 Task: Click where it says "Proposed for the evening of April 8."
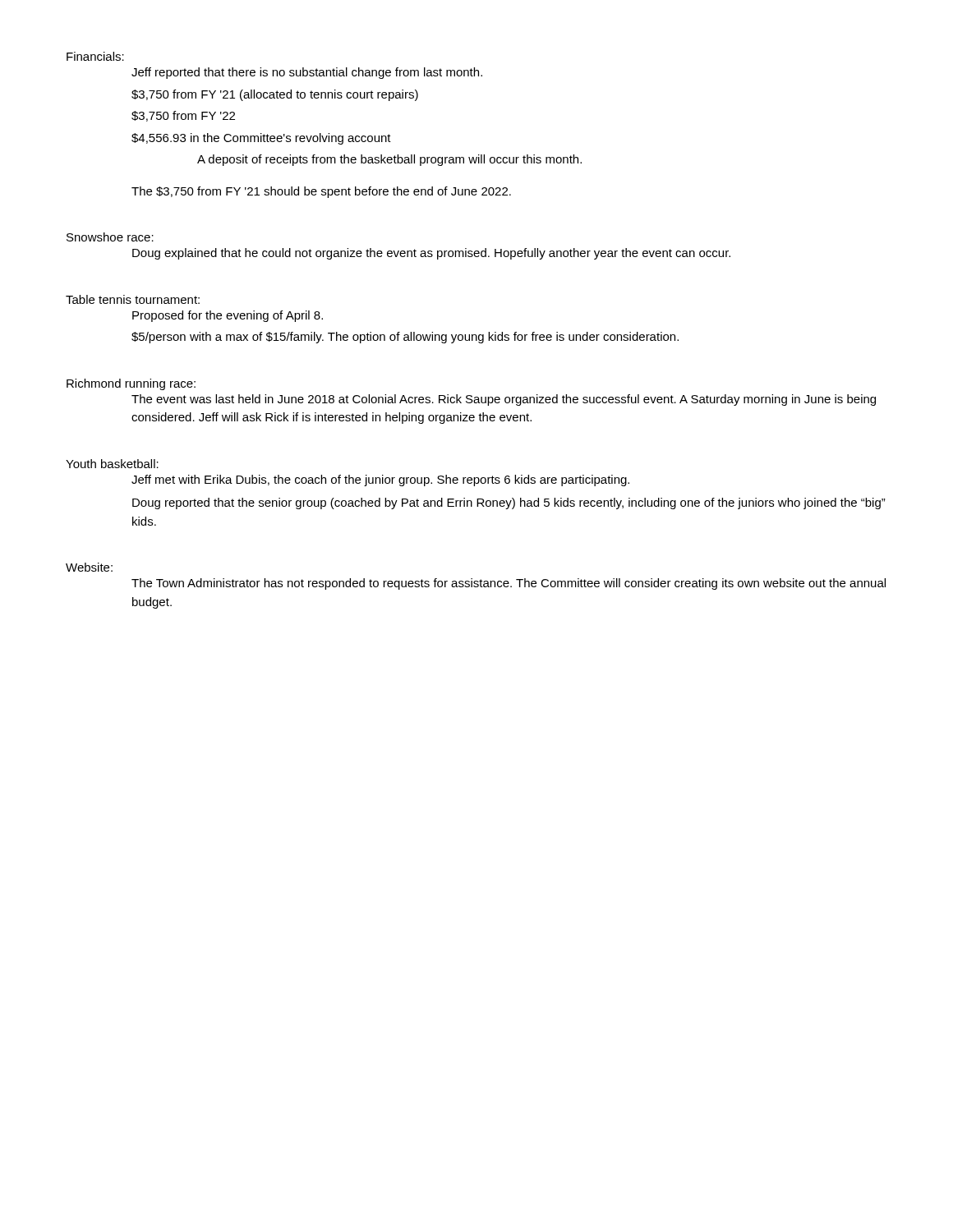pos(228,316)
